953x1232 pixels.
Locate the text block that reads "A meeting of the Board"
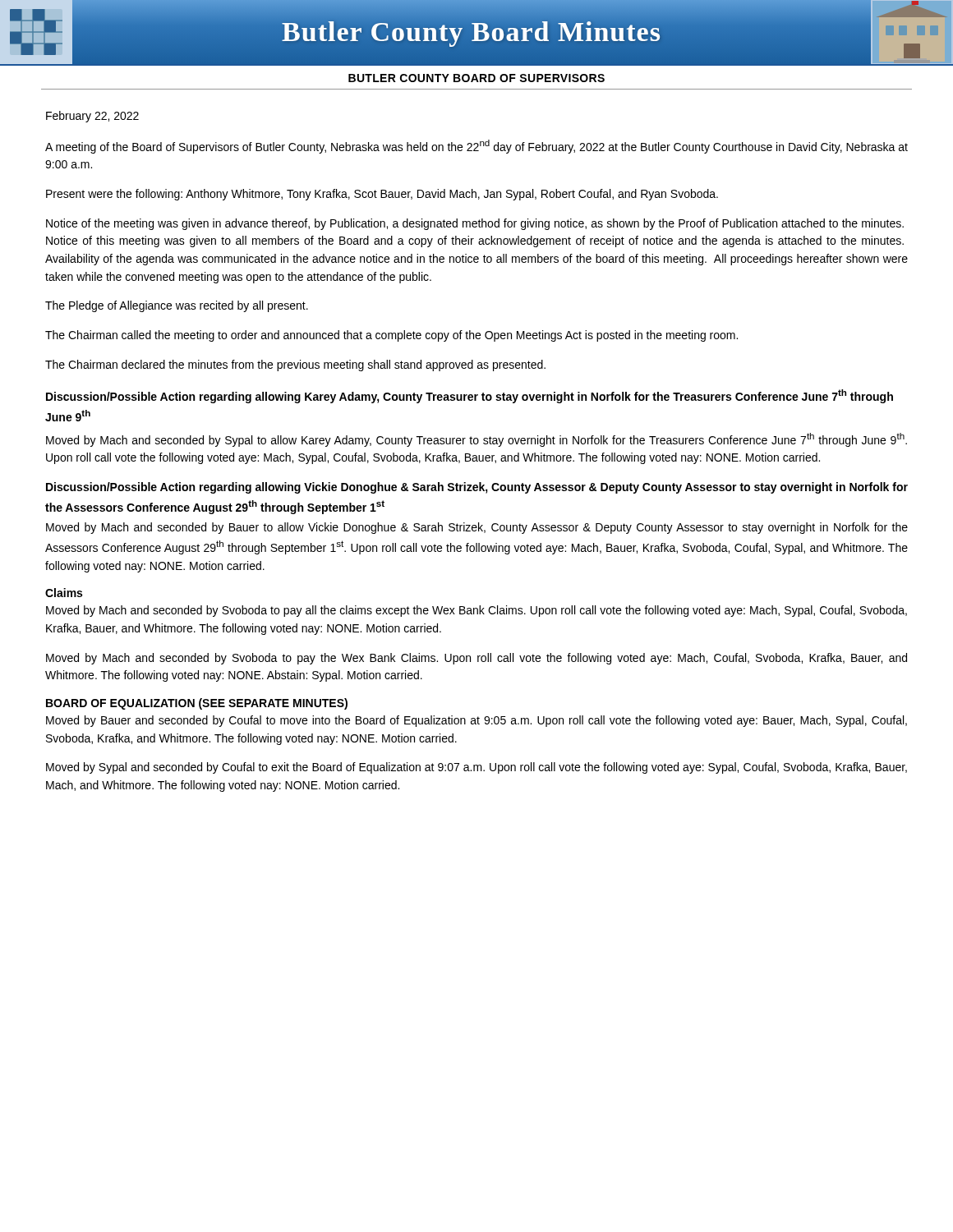pyautogui.click(x=476, y=154)
